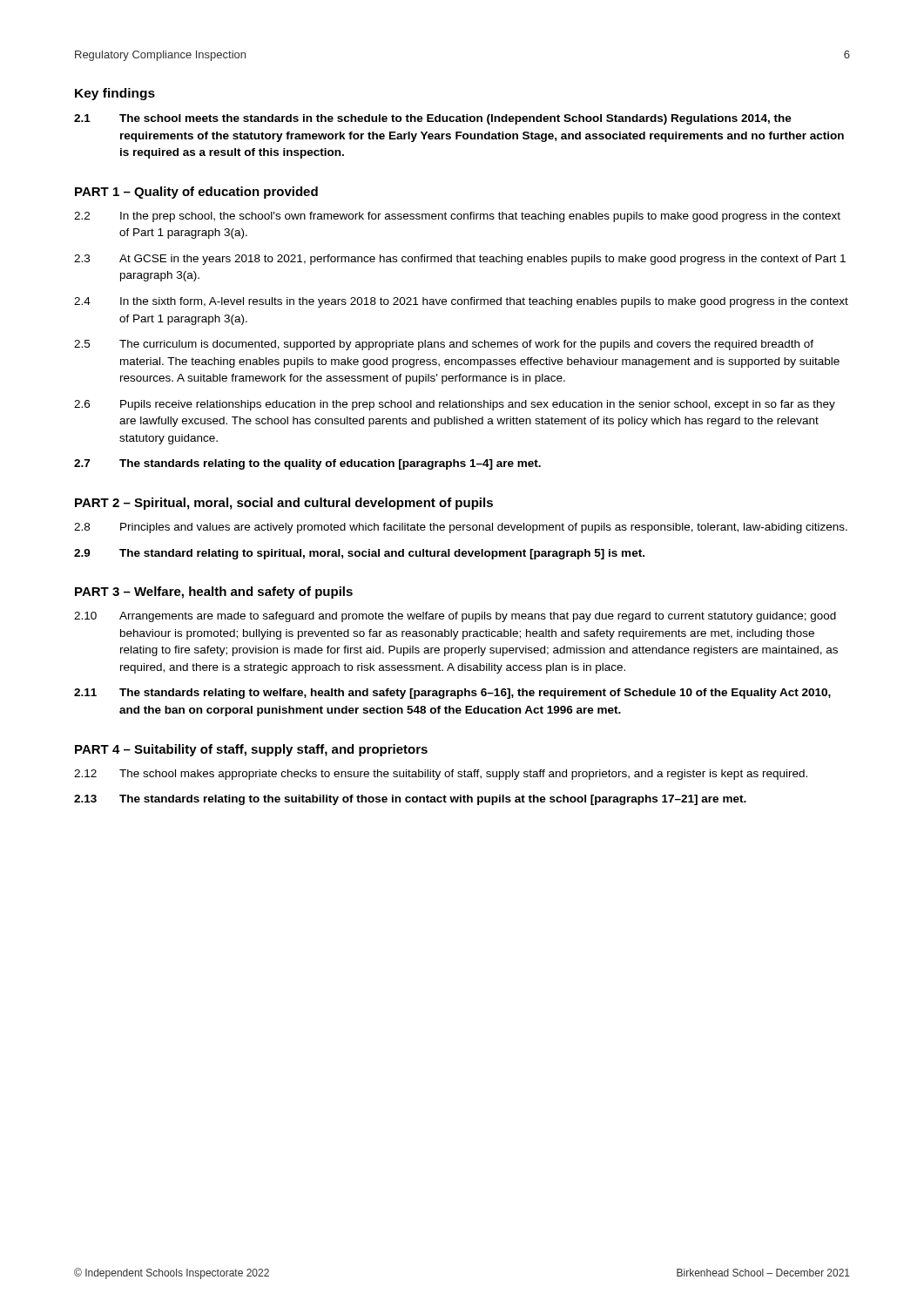924x1307 pixels.
Task: Locate the block of text that opens with "2.6 Pupils receive relationships"
Action: click(x=462, y=421)
